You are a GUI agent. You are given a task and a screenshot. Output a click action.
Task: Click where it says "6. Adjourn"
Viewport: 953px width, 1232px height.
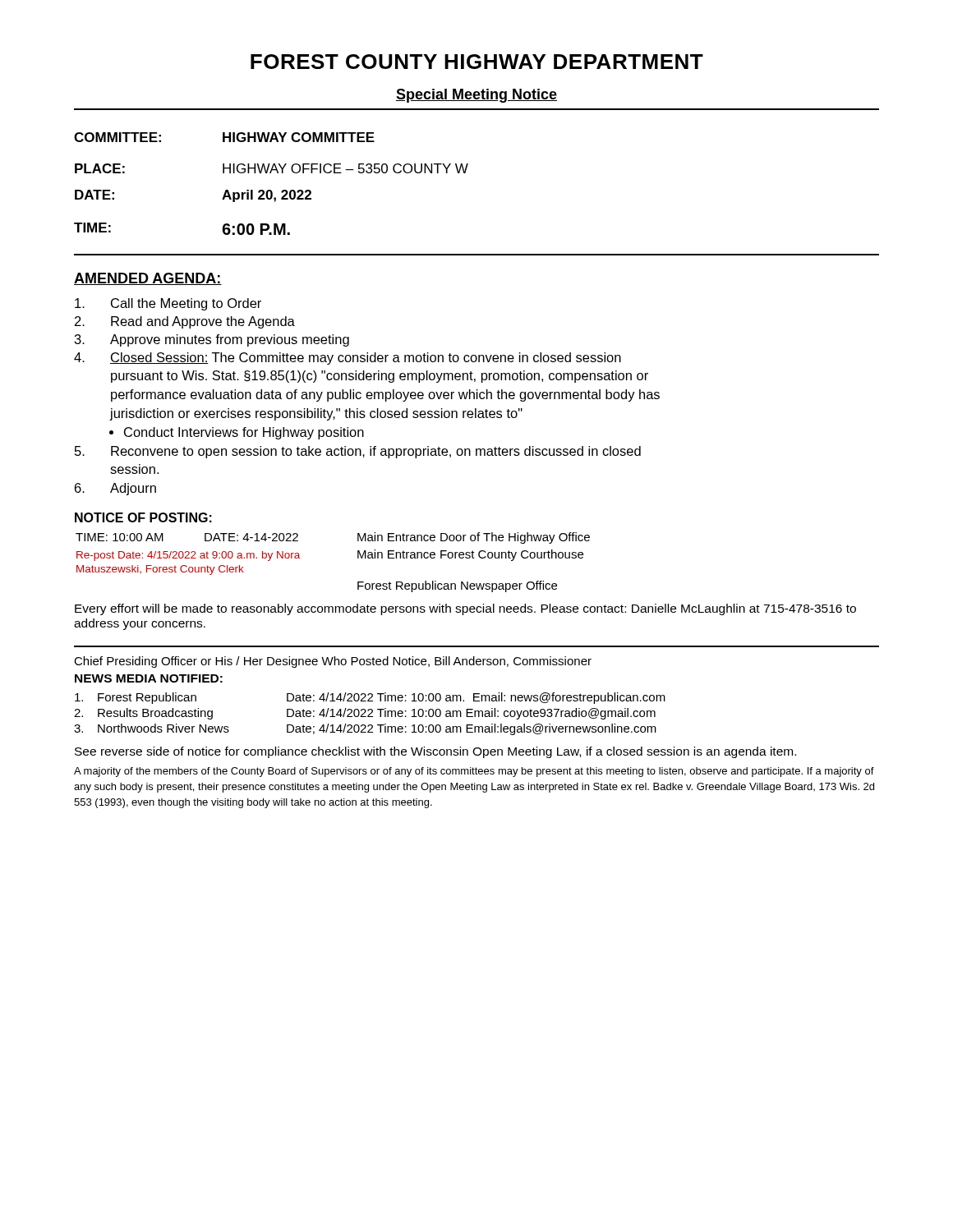(x=115, y=489)
